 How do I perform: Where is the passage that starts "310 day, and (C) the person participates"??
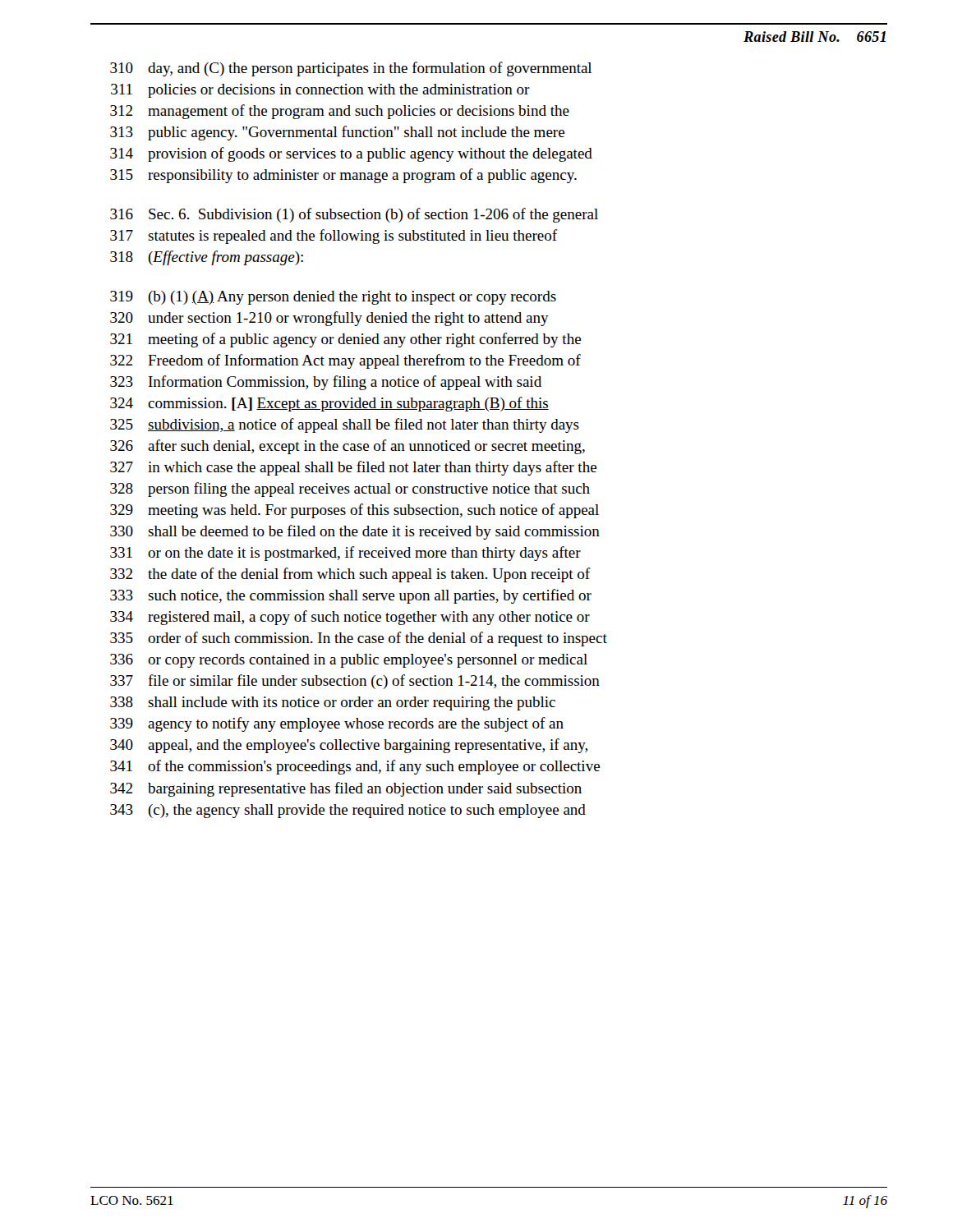tap(489, 122)
